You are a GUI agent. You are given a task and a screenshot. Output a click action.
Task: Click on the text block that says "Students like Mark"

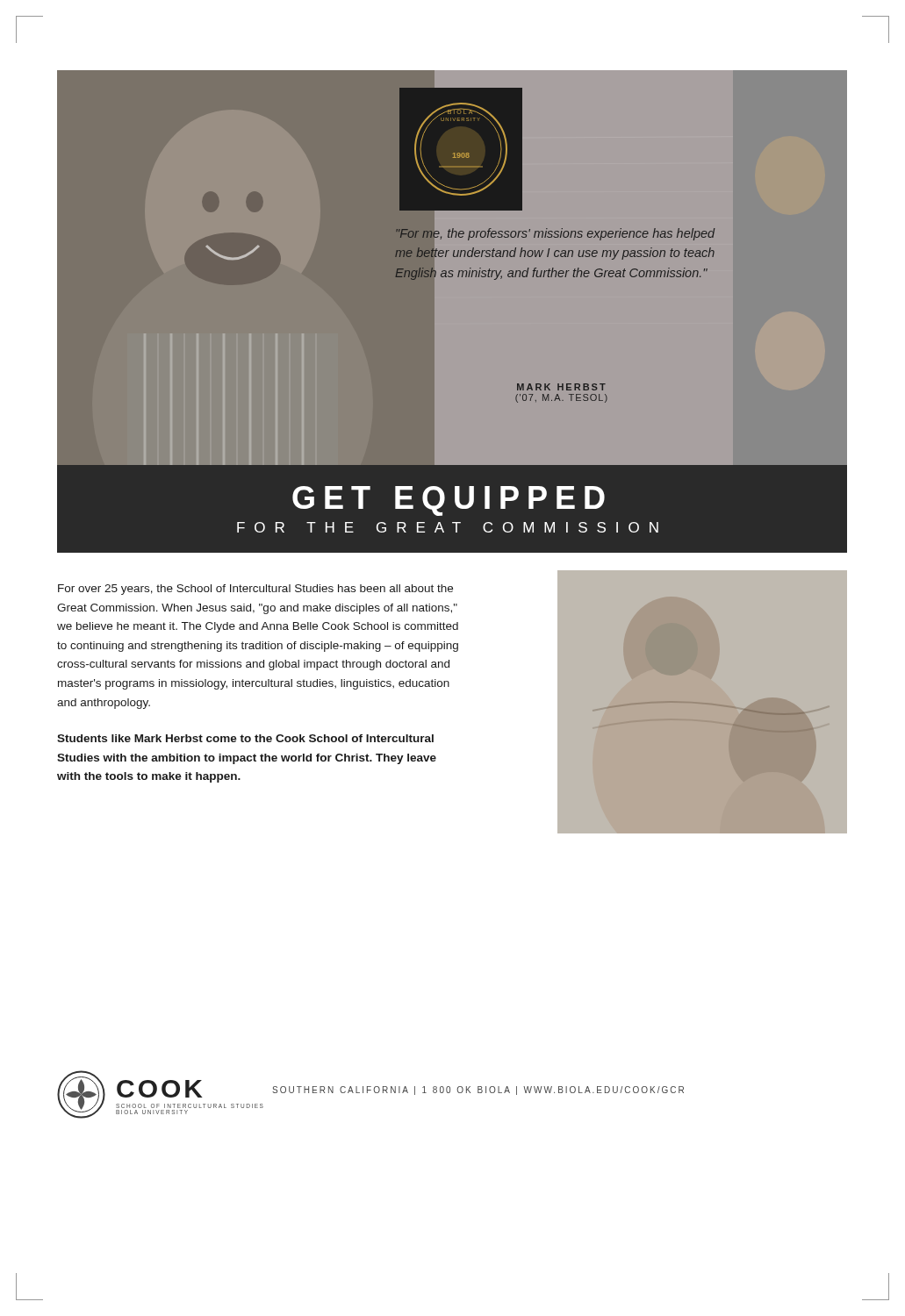[247, 757]
